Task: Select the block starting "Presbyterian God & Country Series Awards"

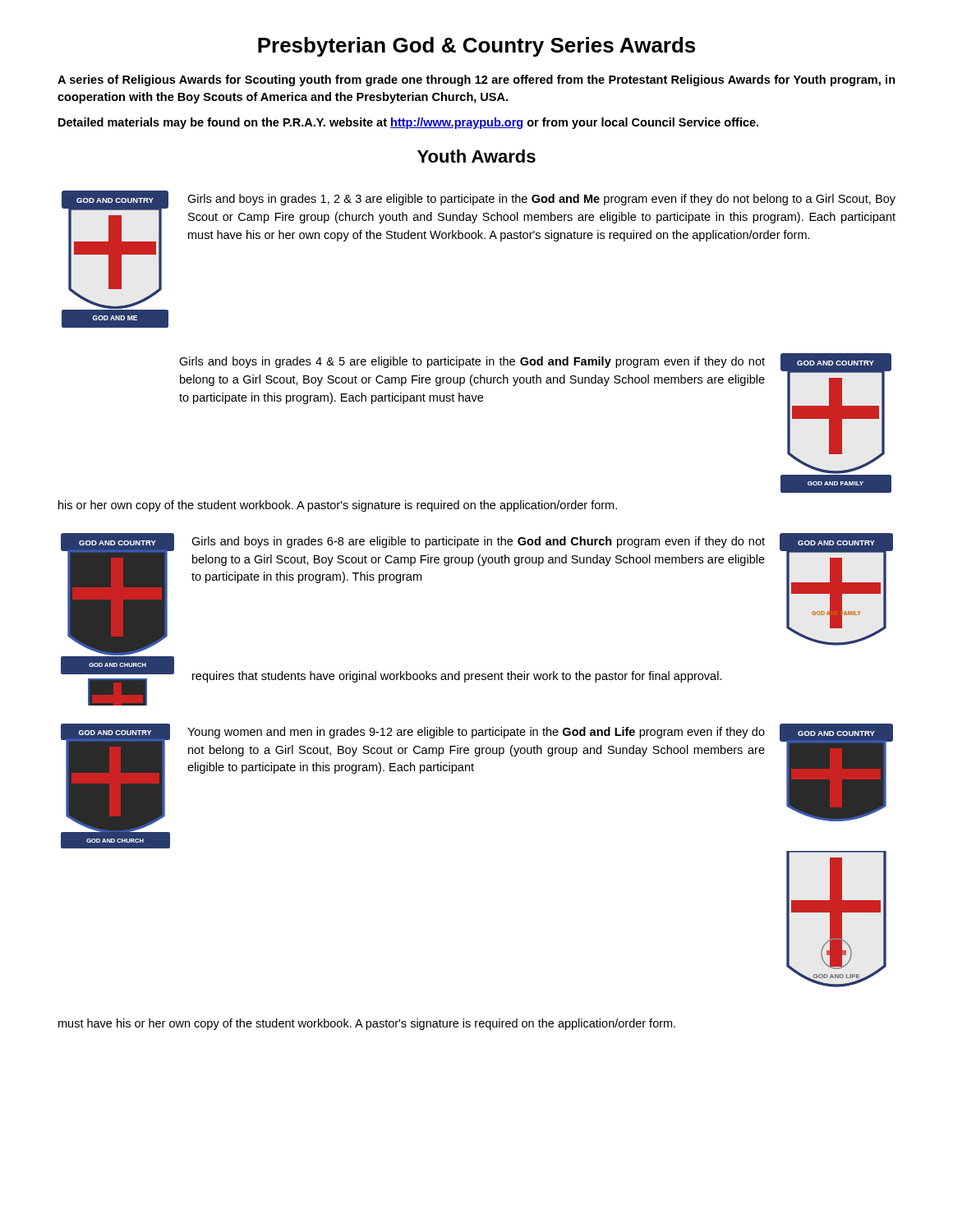Action: 476,45
